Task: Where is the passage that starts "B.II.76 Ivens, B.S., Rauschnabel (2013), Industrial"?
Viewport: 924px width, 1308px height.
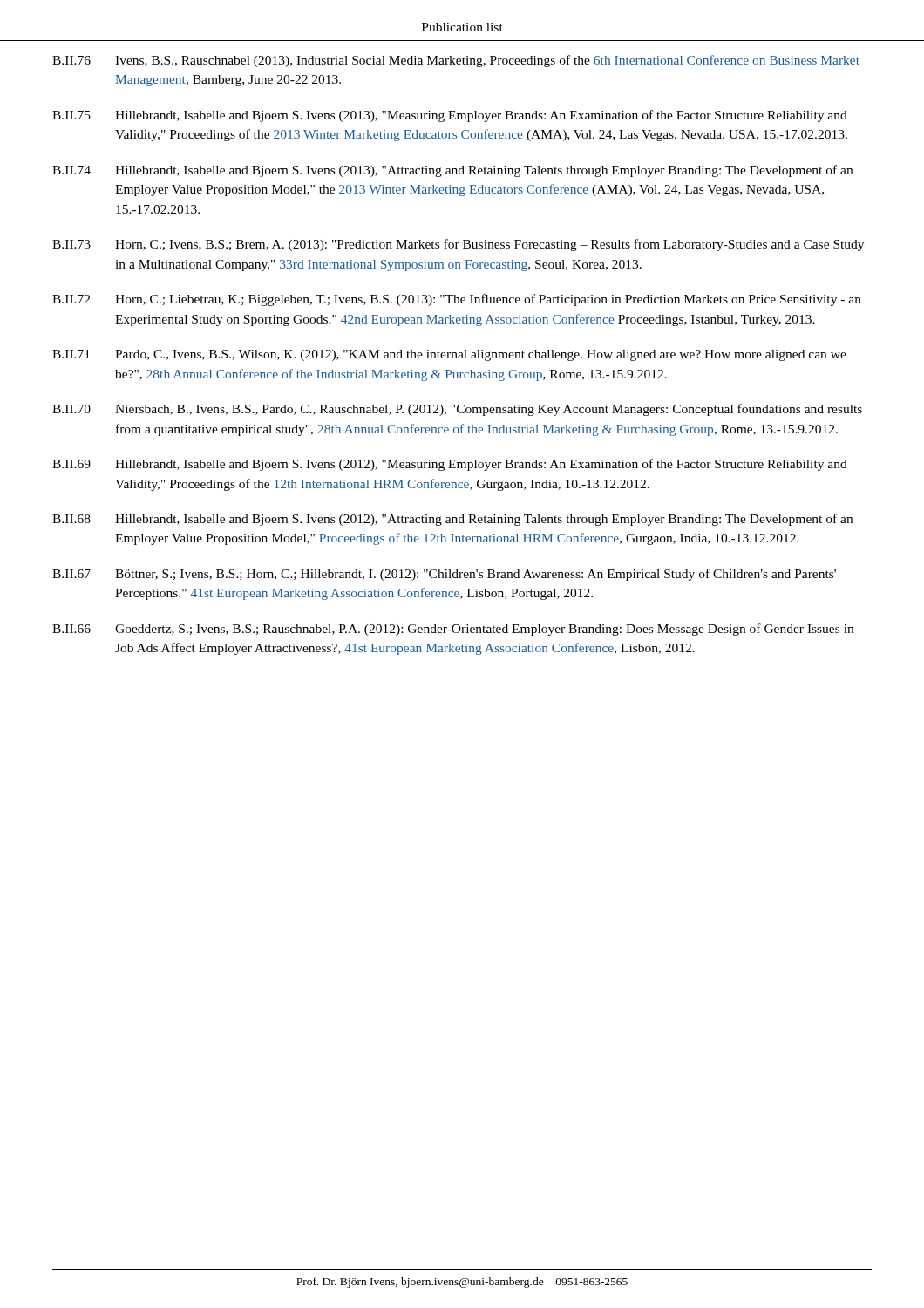Action: click(x=462, y=70)
